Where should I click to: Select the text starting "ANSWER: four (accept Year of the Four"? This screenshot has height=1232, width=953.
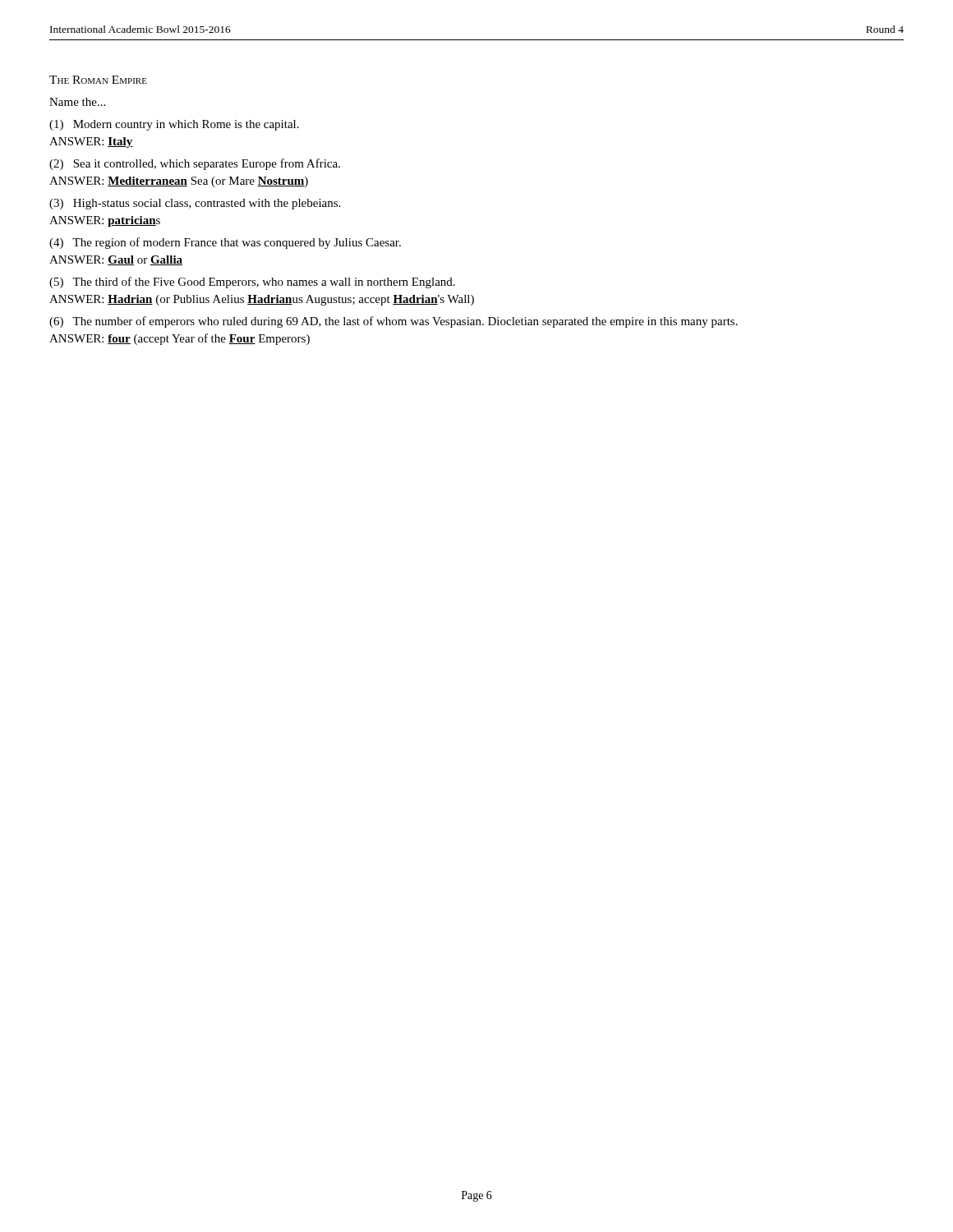click(x=180, y=338)
